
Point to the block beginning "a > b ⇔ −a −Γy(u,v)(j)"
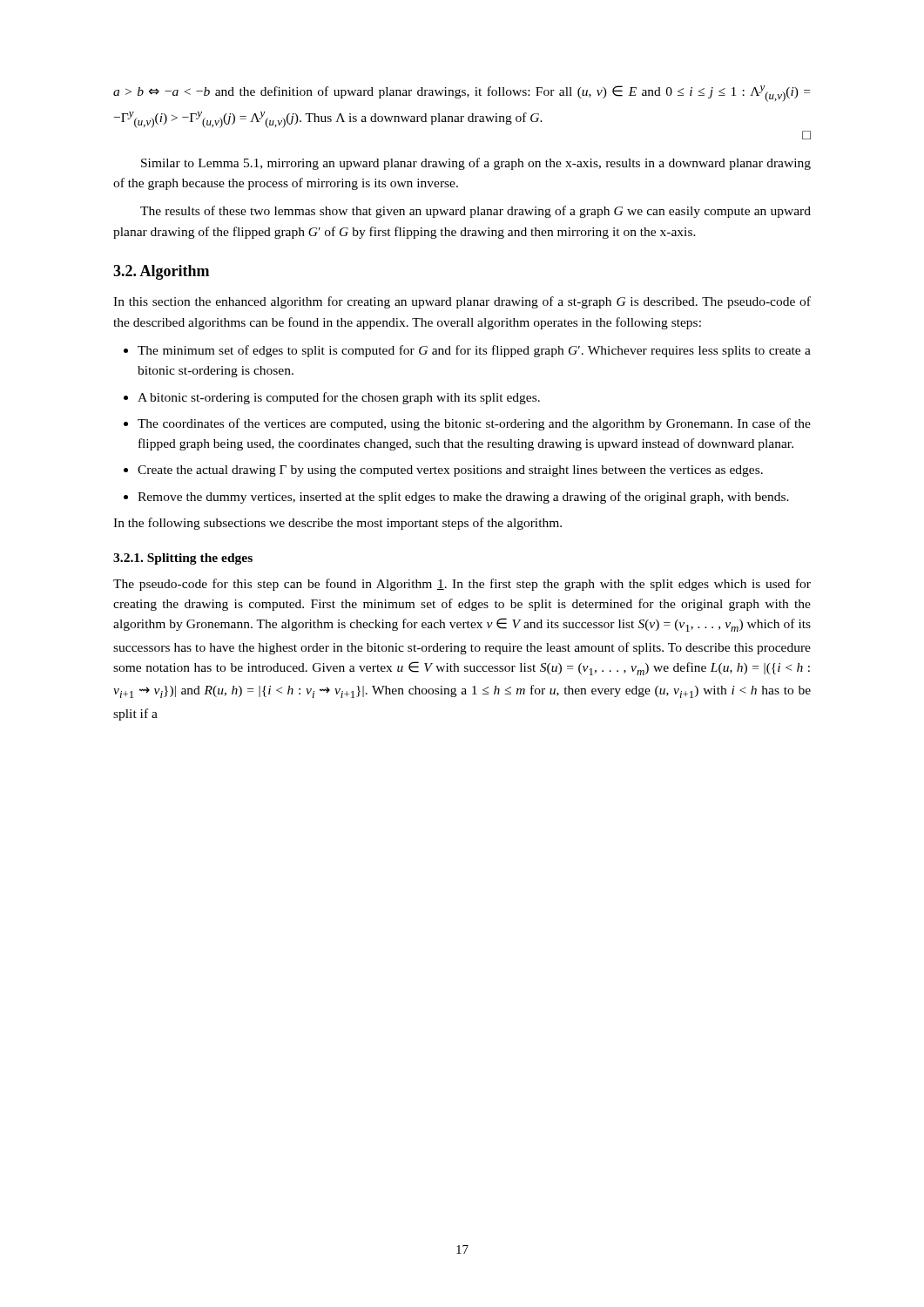click(462, 104)
